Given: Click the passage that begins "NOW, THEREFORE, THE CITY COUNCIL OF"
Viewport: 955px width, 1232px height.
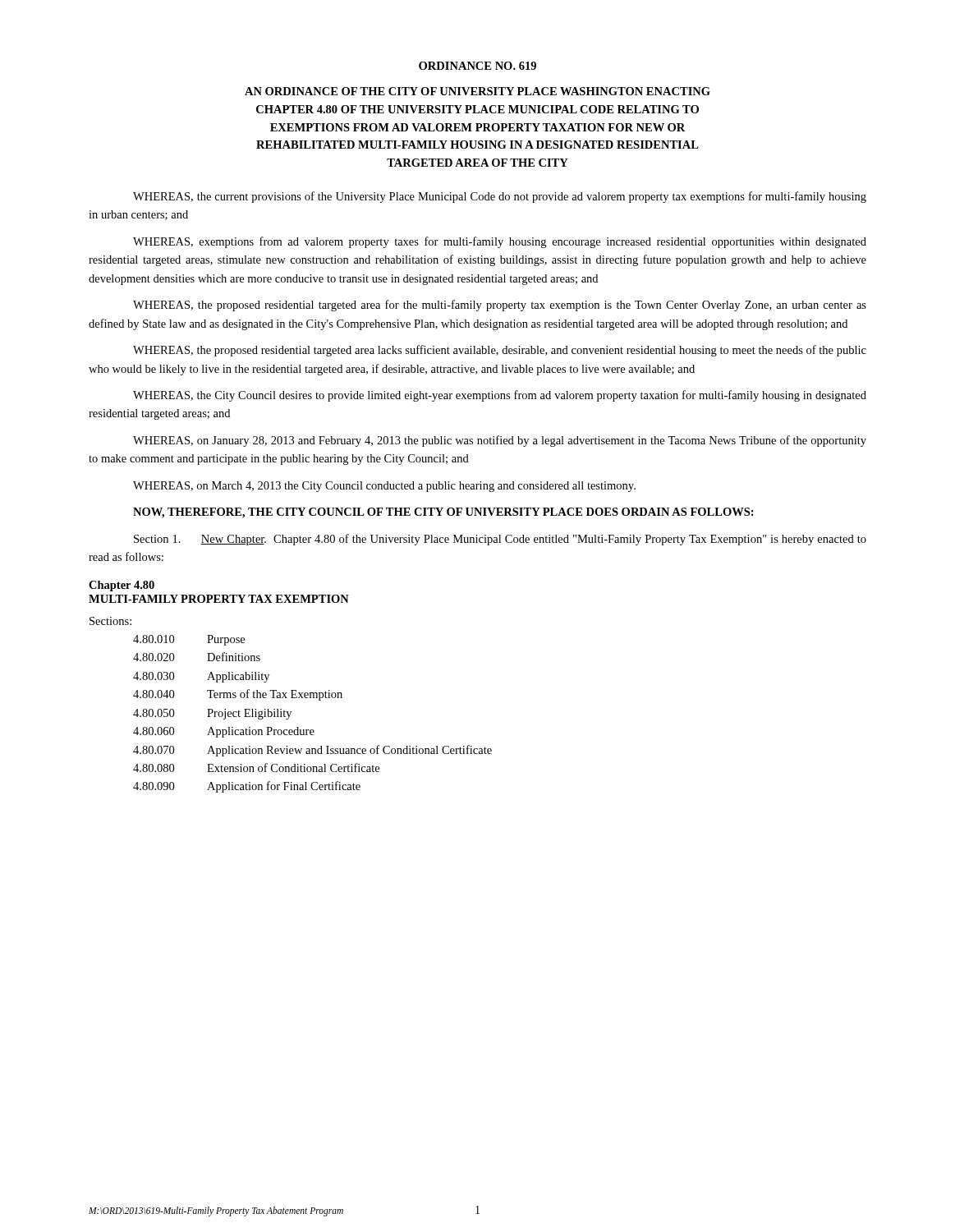Looking at the screenshot, I should pos(478,512).
